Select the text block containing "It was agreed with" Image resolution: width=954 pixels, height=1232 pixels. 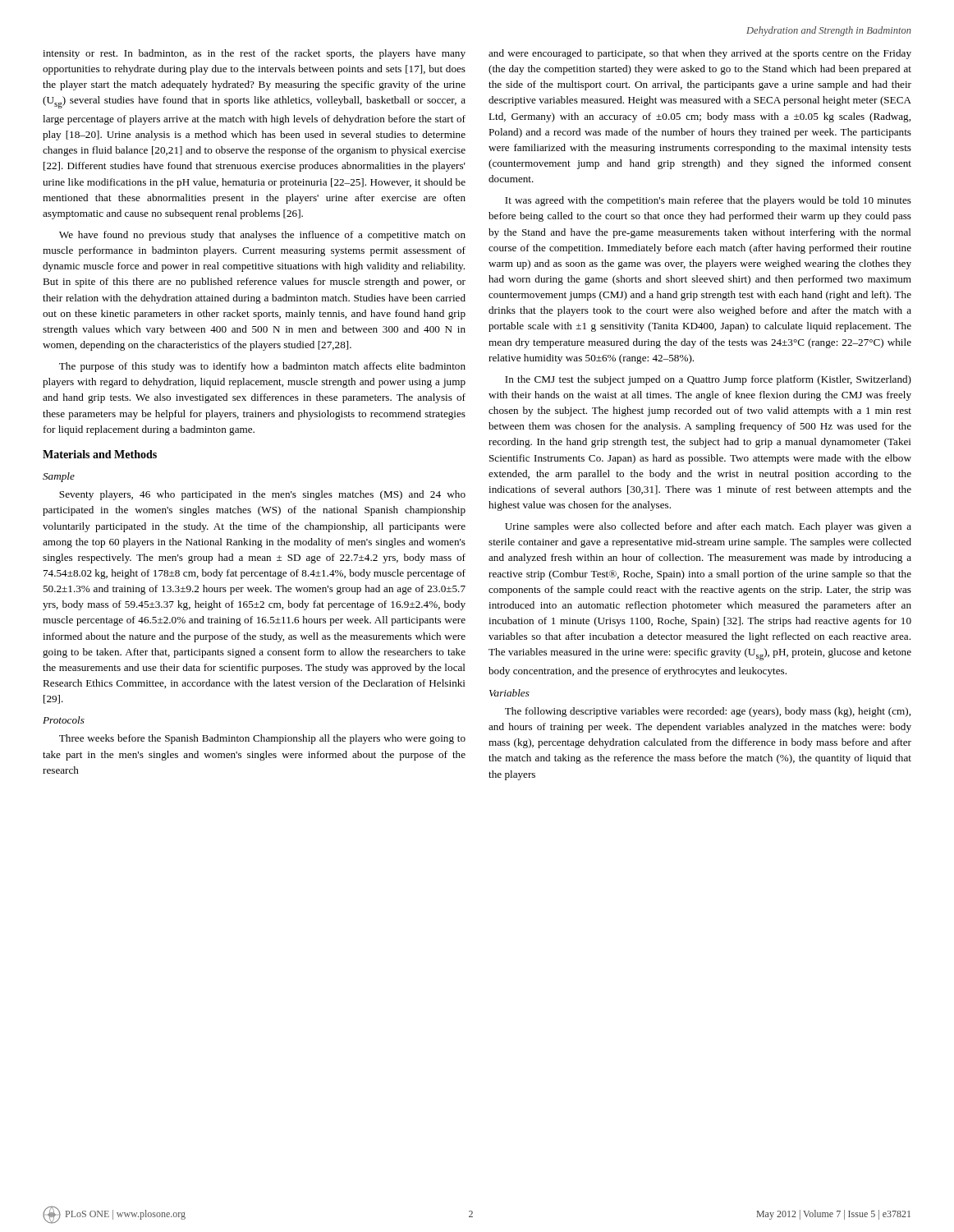pos(700,279)
